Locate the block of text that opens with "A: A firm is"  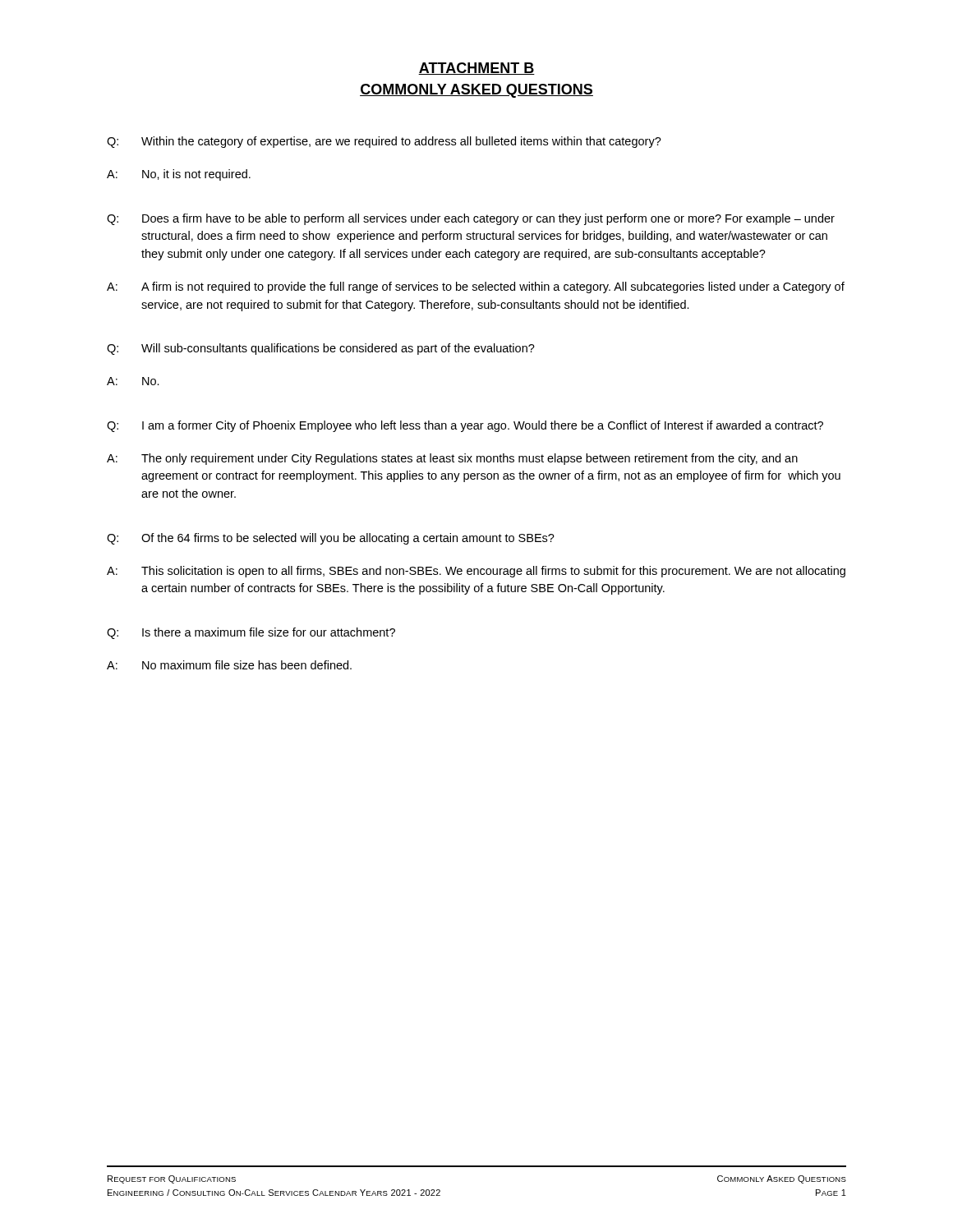click(x=476, y=296)
